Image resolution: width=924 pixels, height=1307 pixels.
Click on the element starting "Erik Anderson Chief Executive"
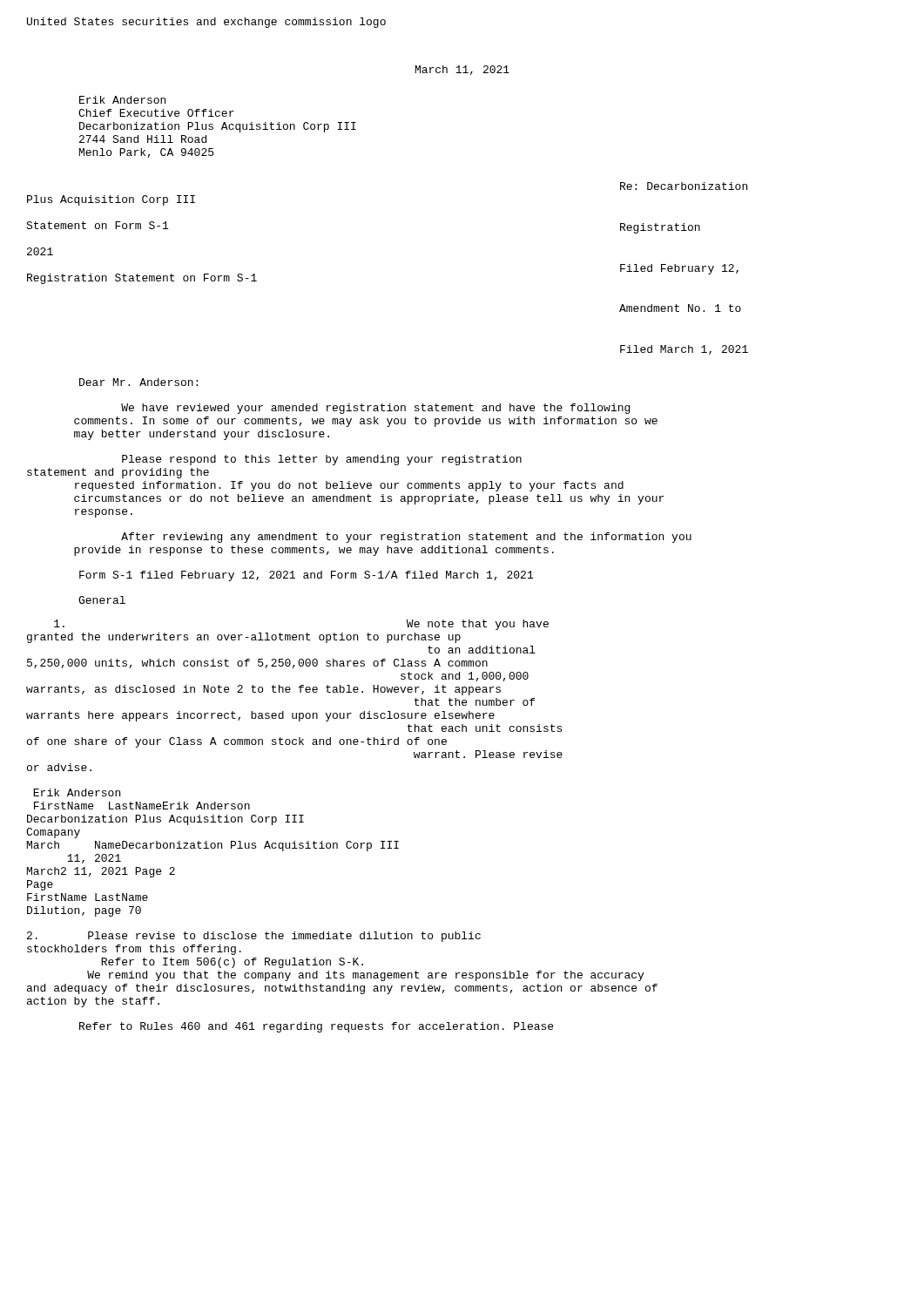click(218, 127)
